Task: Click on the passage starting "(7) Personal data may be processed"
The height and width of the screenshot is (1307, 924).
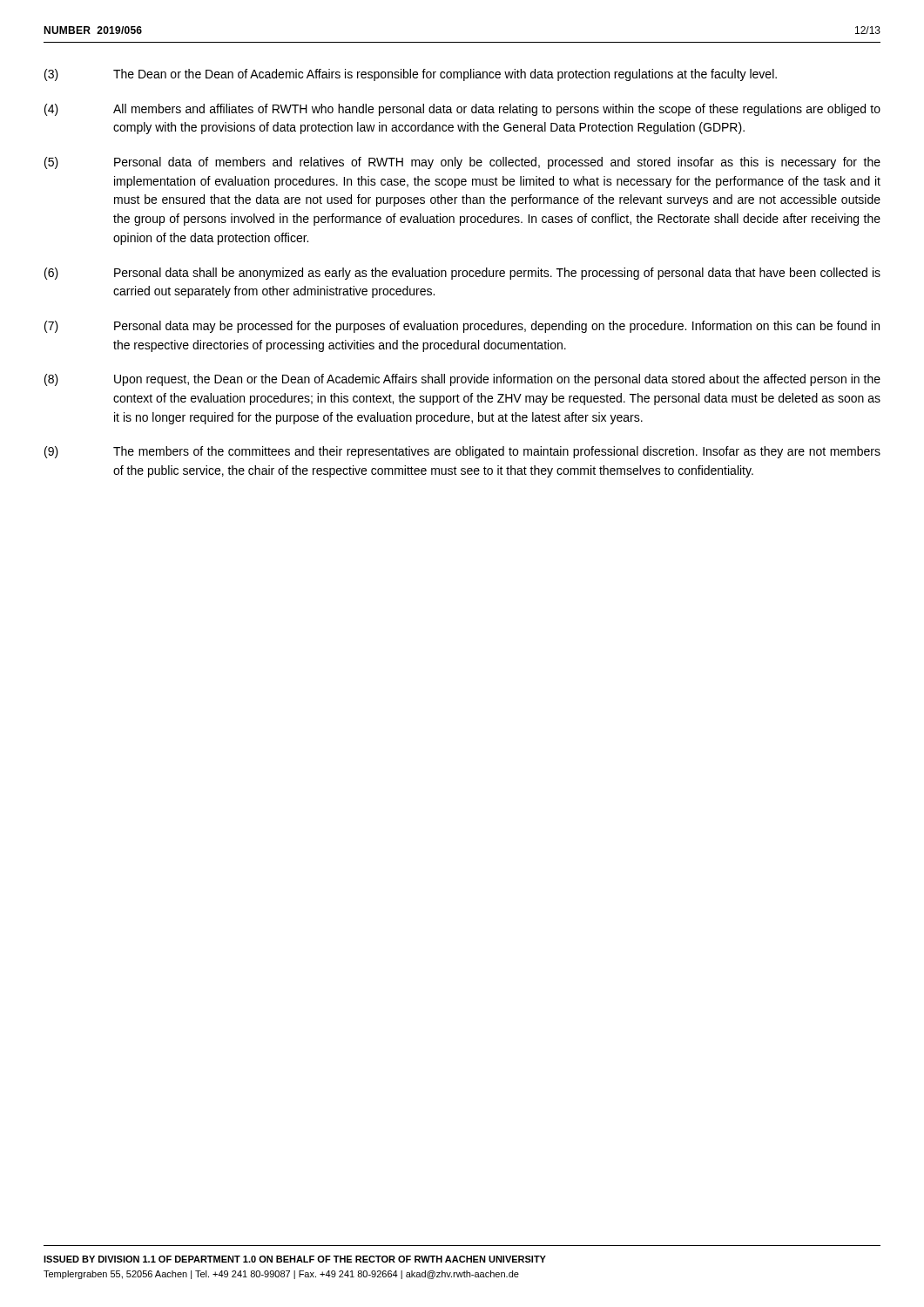Action: pos(462,336)
